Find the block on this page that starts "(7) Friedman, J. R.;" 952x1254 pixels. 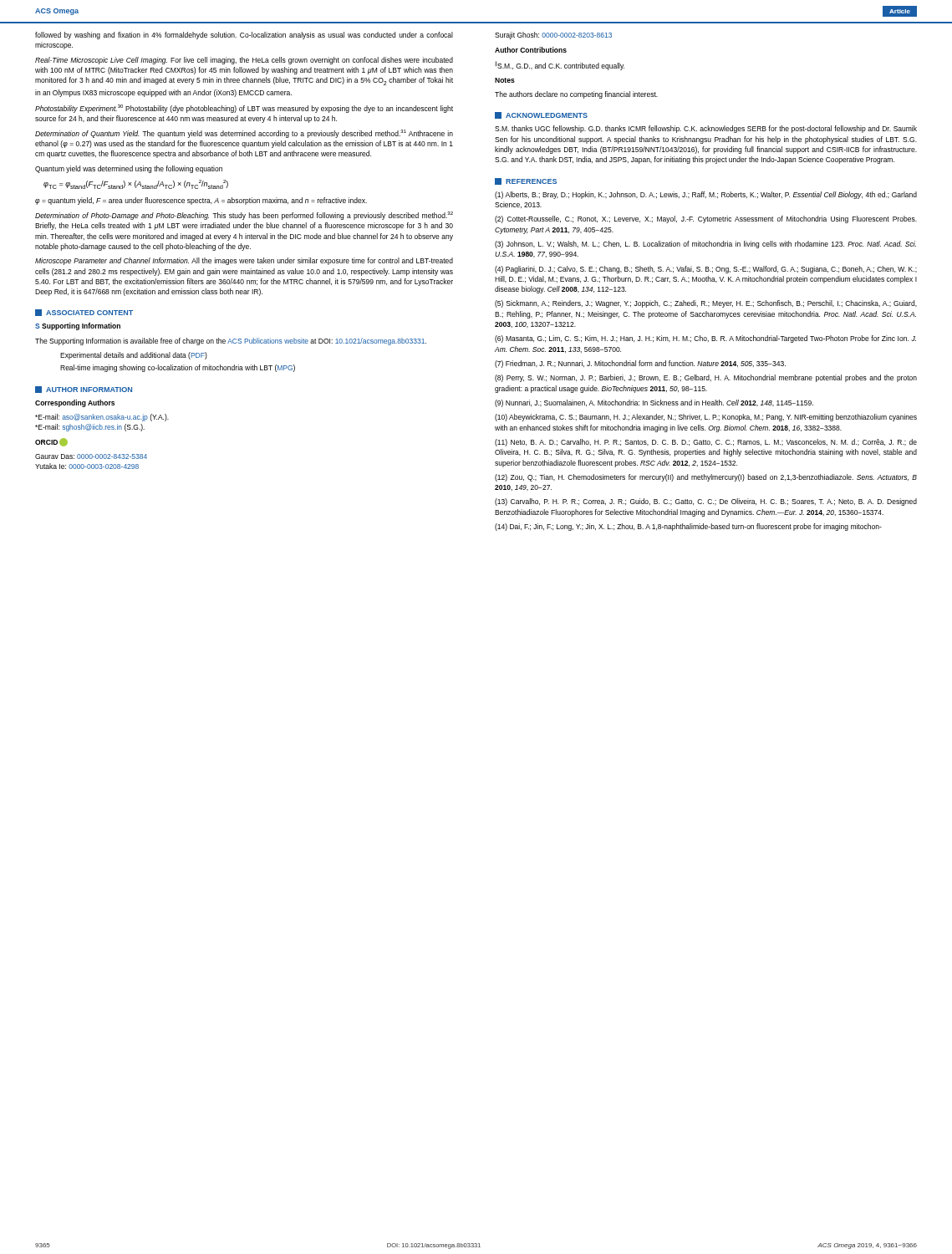706,364
